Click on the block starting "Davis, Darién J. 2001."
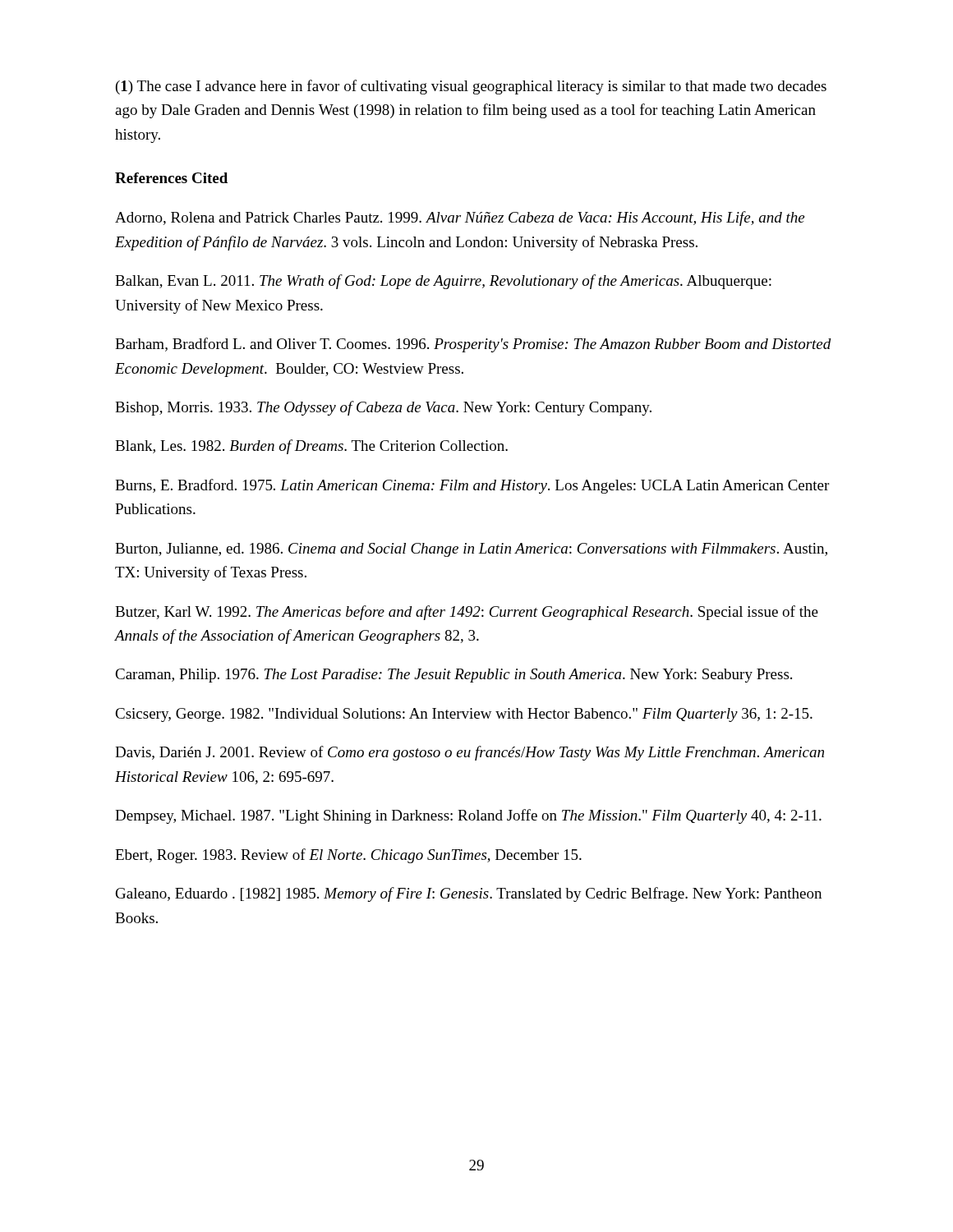 click(x=470, y=764)
